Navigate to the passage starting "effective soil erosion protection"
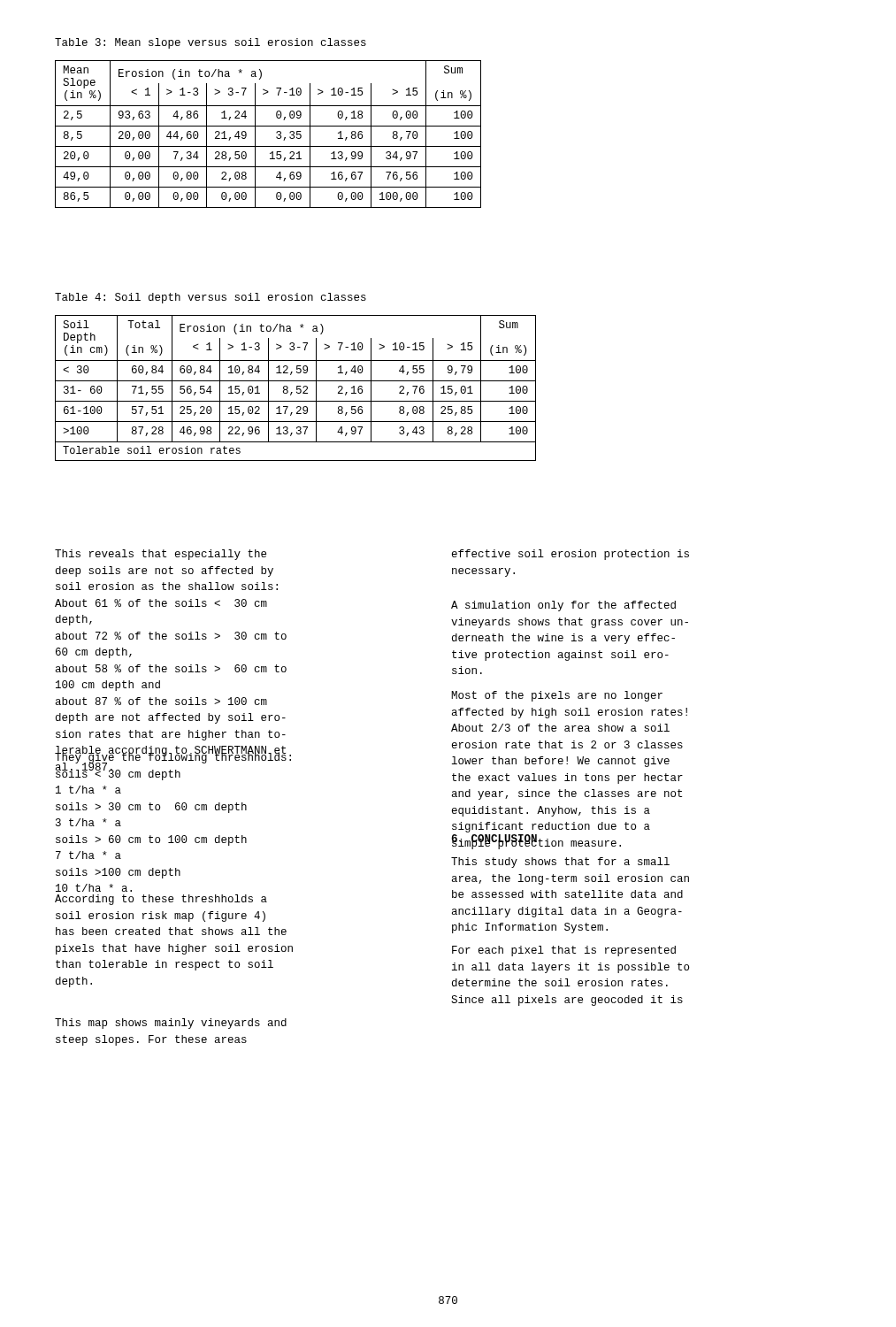 [x=571, y=563]
